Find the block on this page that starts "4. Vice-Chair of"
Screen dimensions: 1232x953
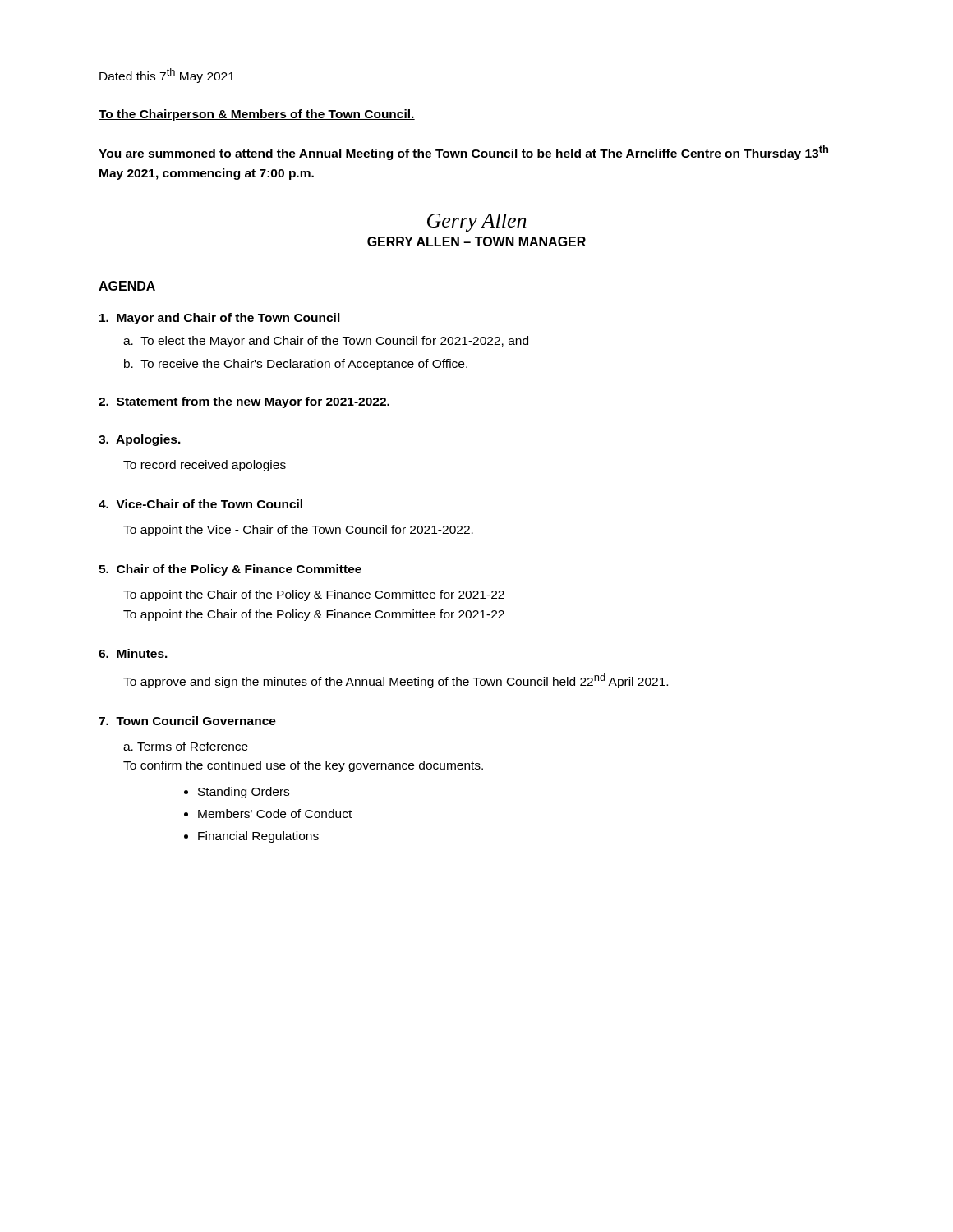201,504
